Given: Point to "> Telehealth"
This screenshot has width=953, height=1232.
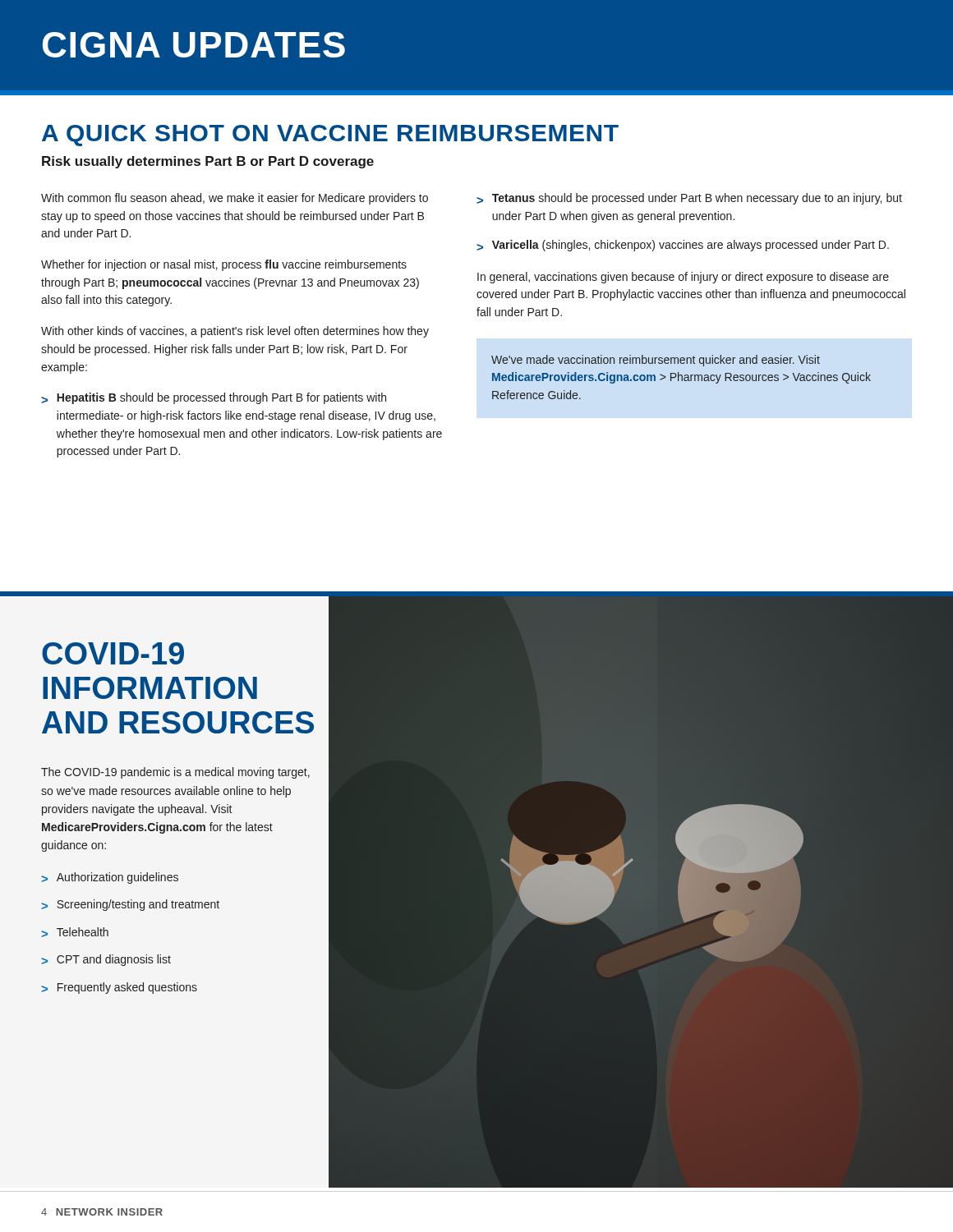Looking at the screenshot, I should [x=75, y=934].
